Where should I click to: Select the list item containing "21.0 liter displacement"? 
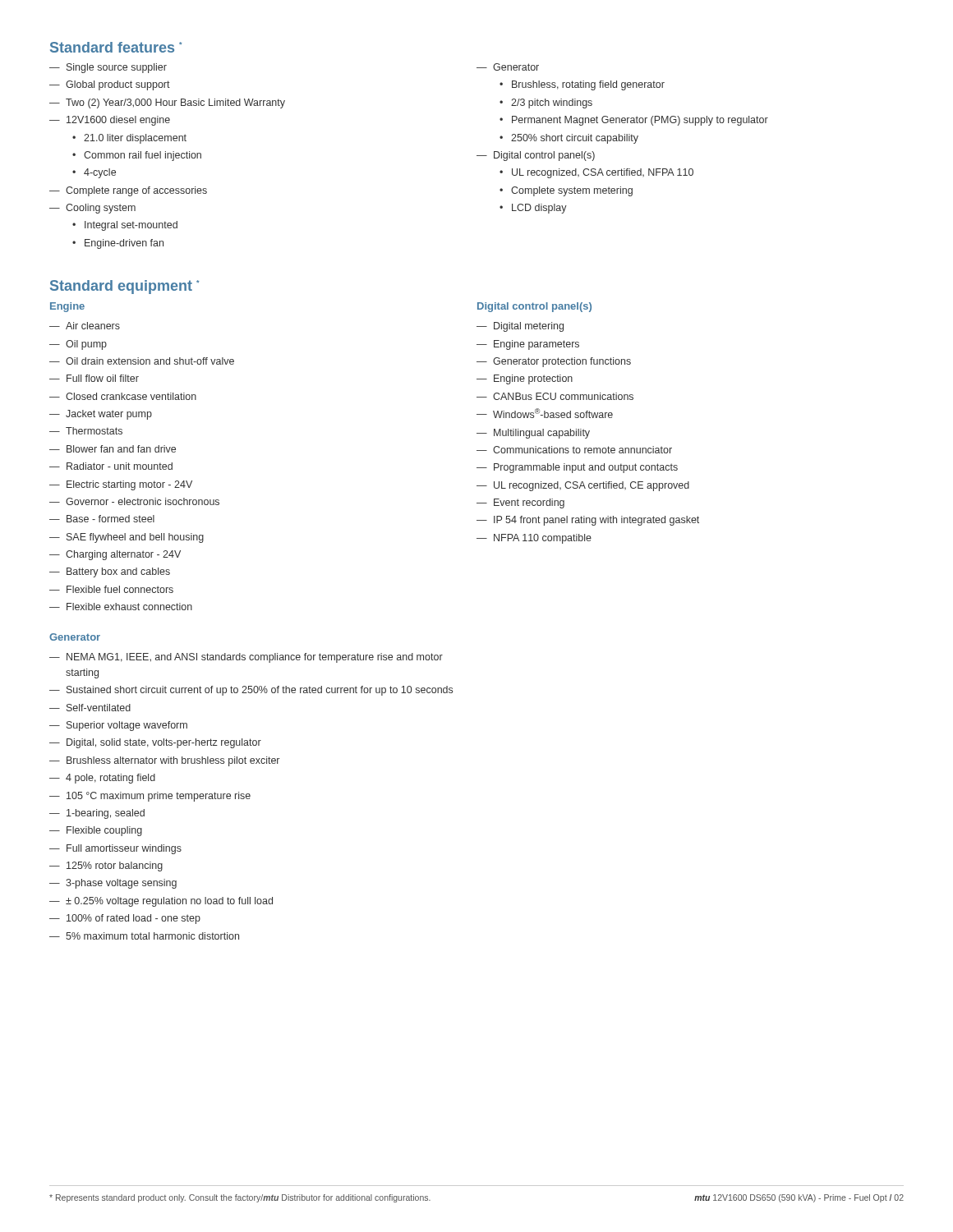pyautogui.click(x=135, y=138)
